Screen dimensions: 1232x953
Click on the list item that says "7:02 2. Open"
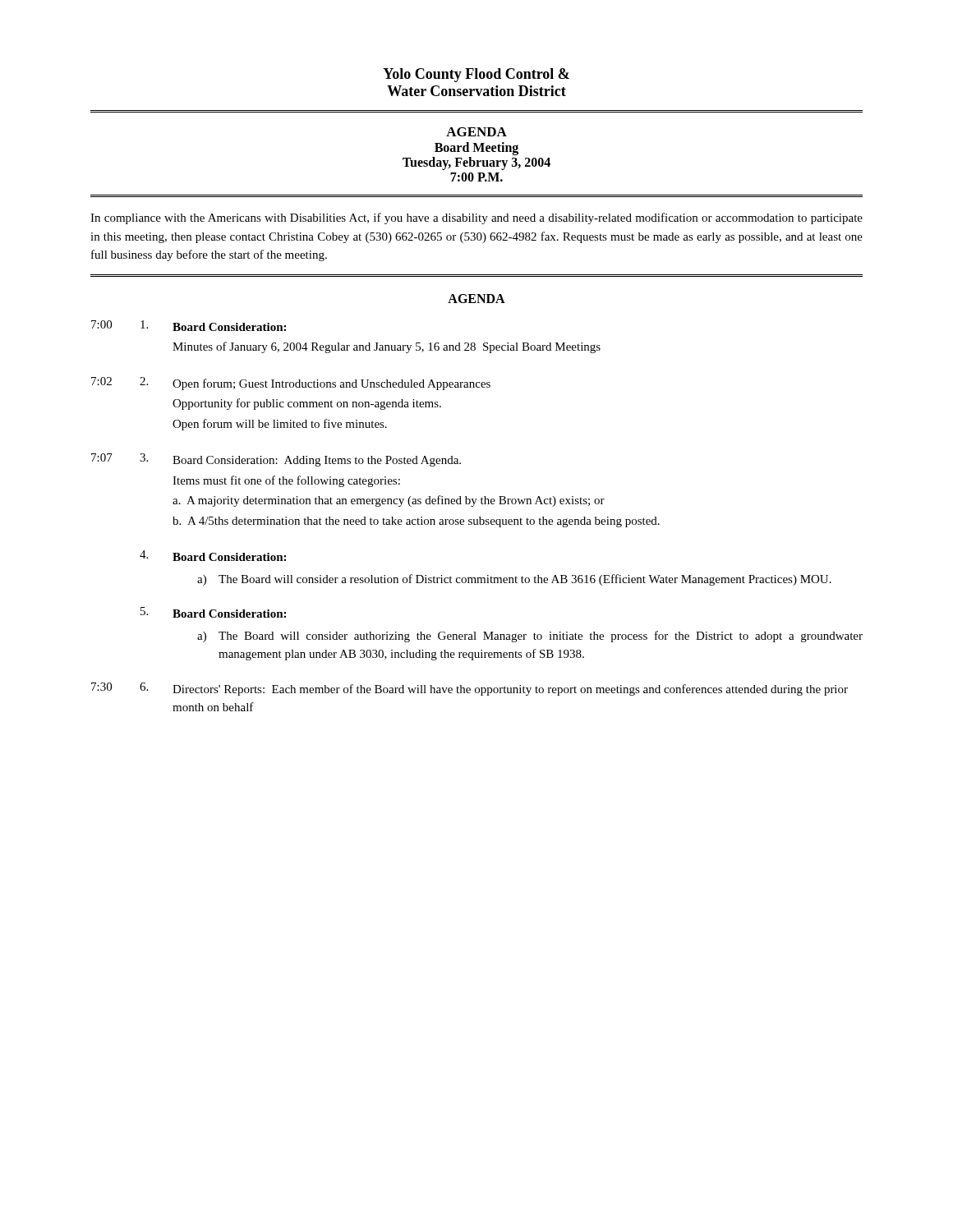[x=291, y=384]
